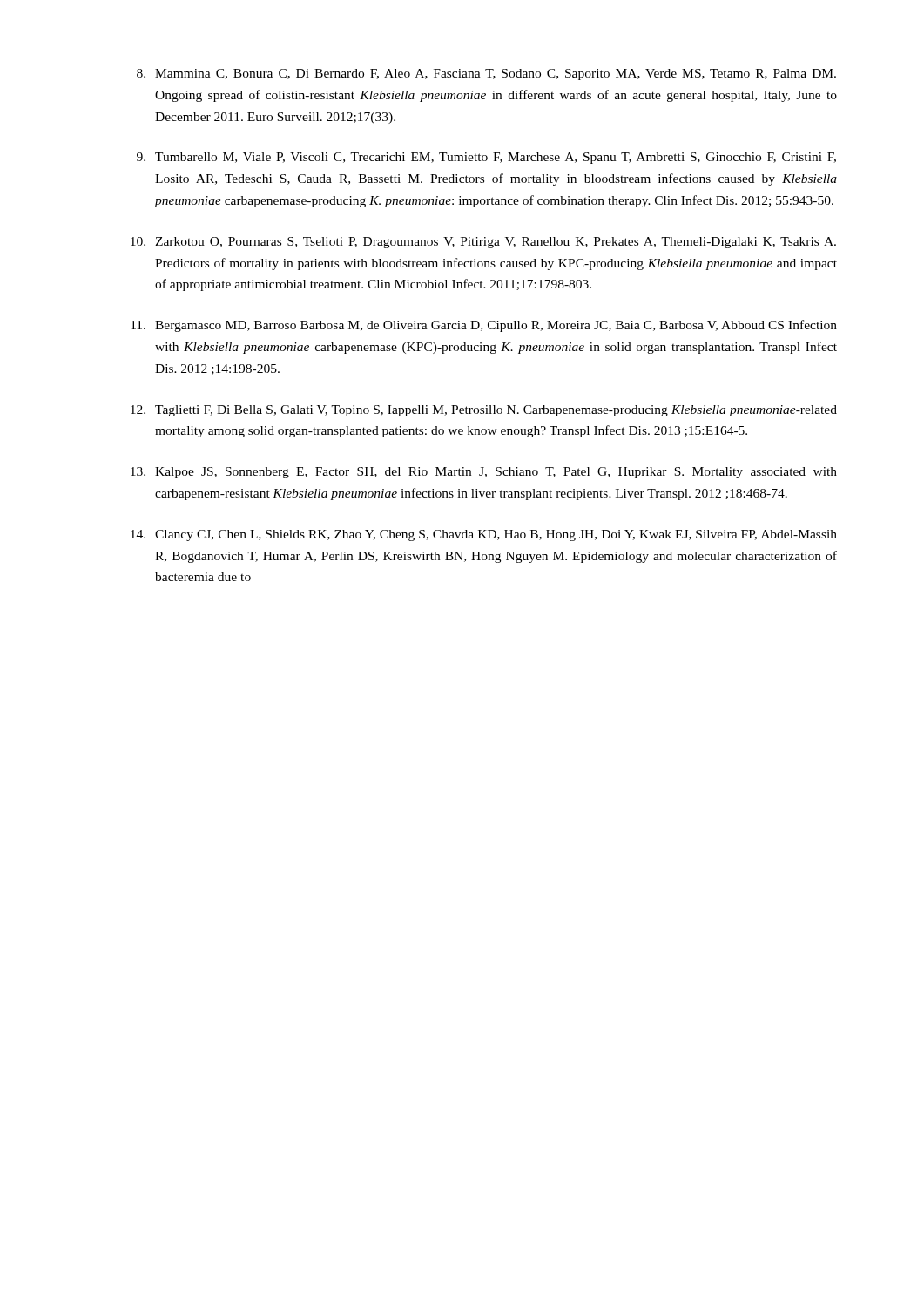The width and height of the screenshot is (924, 1307).
Task: Locate the region starting "13. Kalpoe JS, Sonnenberg"
Action: click(x=471, y=483)
